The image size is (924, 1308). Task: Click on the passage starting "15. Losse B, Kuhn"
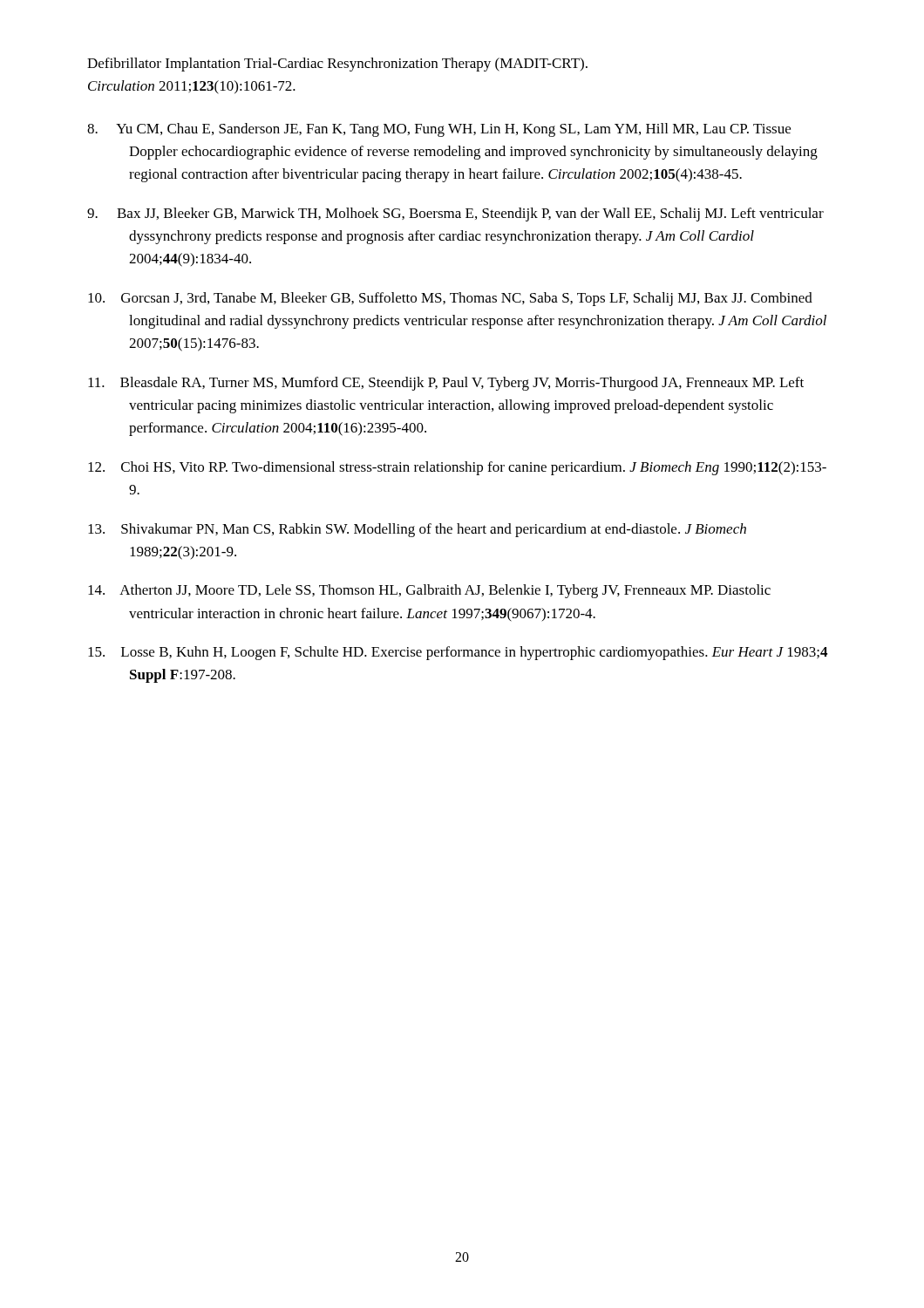tap(457, 663)
